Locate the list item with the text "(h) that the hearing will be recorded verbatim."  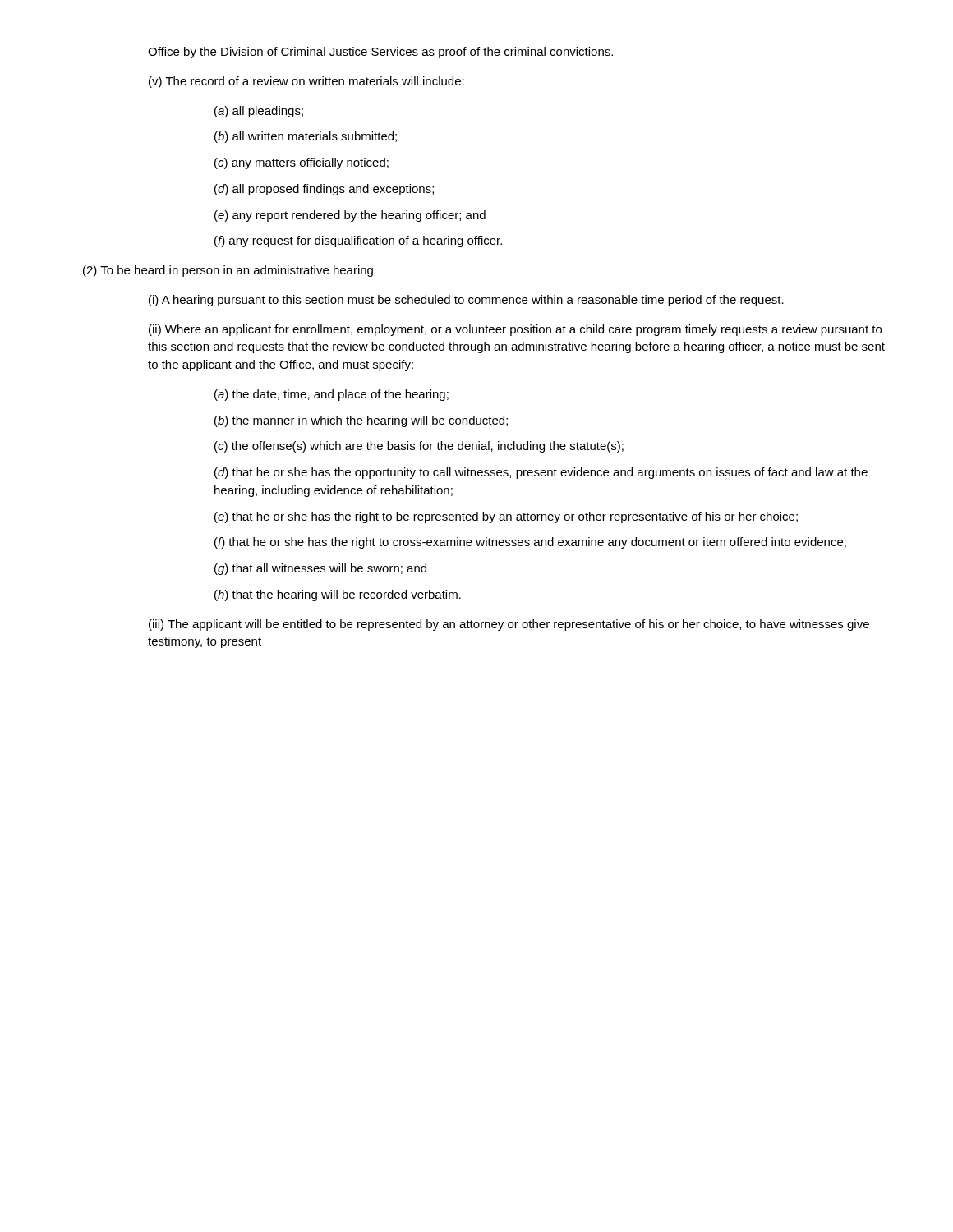pos(338,595)
